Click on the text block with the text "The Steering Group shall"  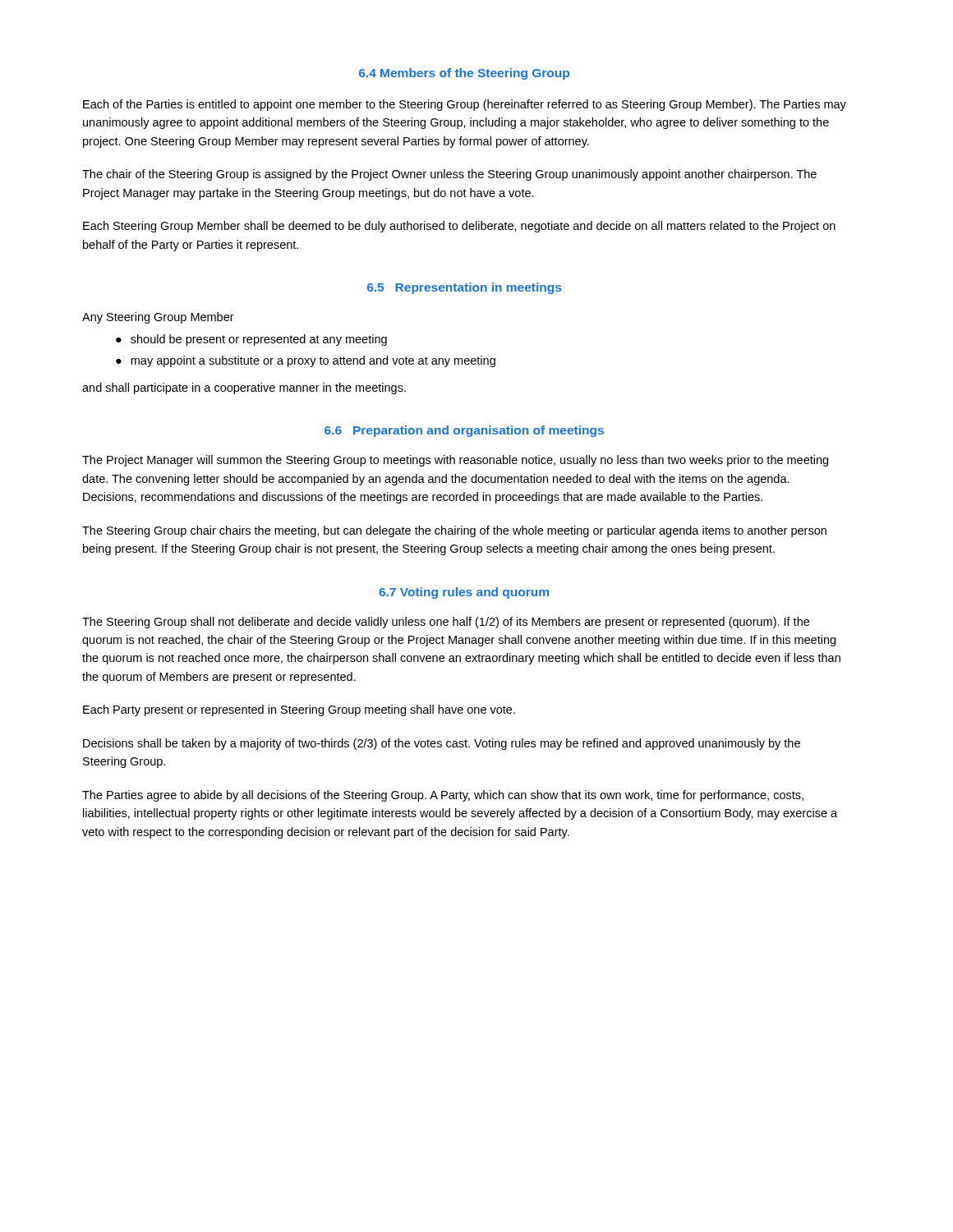[462, 649]
